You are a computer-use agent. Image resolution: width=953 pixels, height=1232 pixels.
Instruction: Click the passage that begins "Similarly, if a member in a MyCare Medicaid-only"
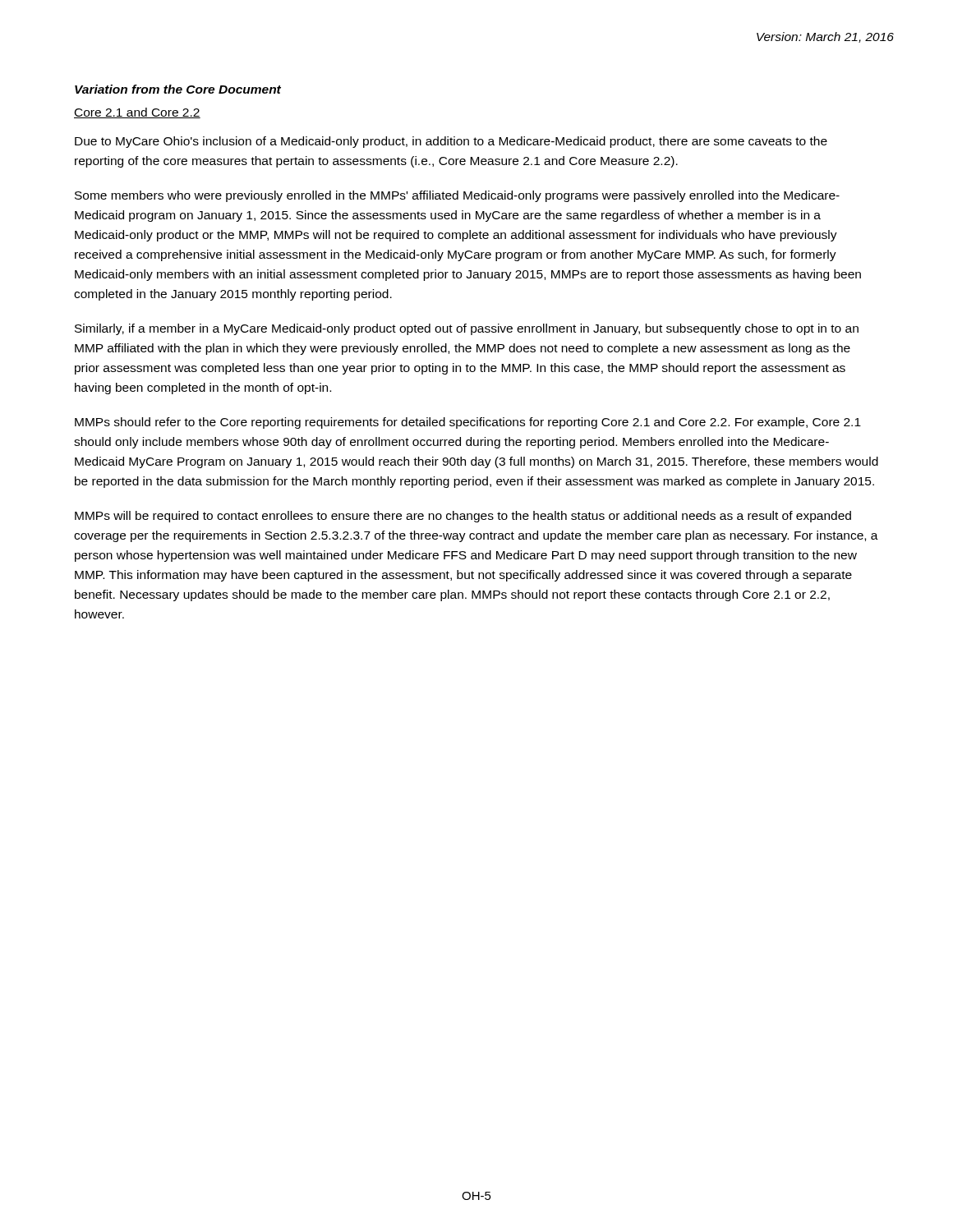467,358
